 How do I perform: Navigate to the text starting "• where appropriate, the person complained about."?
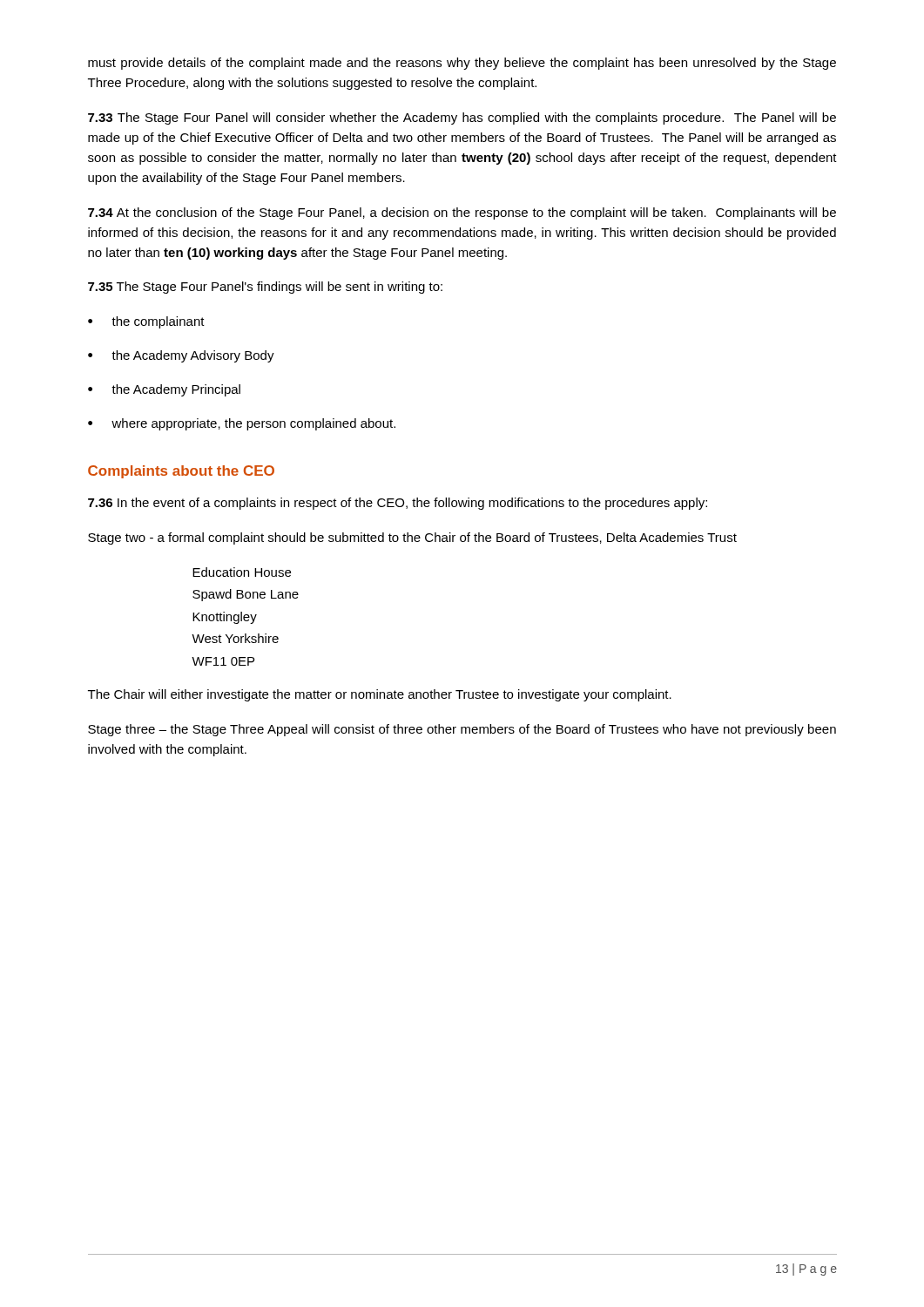[242, 424]
